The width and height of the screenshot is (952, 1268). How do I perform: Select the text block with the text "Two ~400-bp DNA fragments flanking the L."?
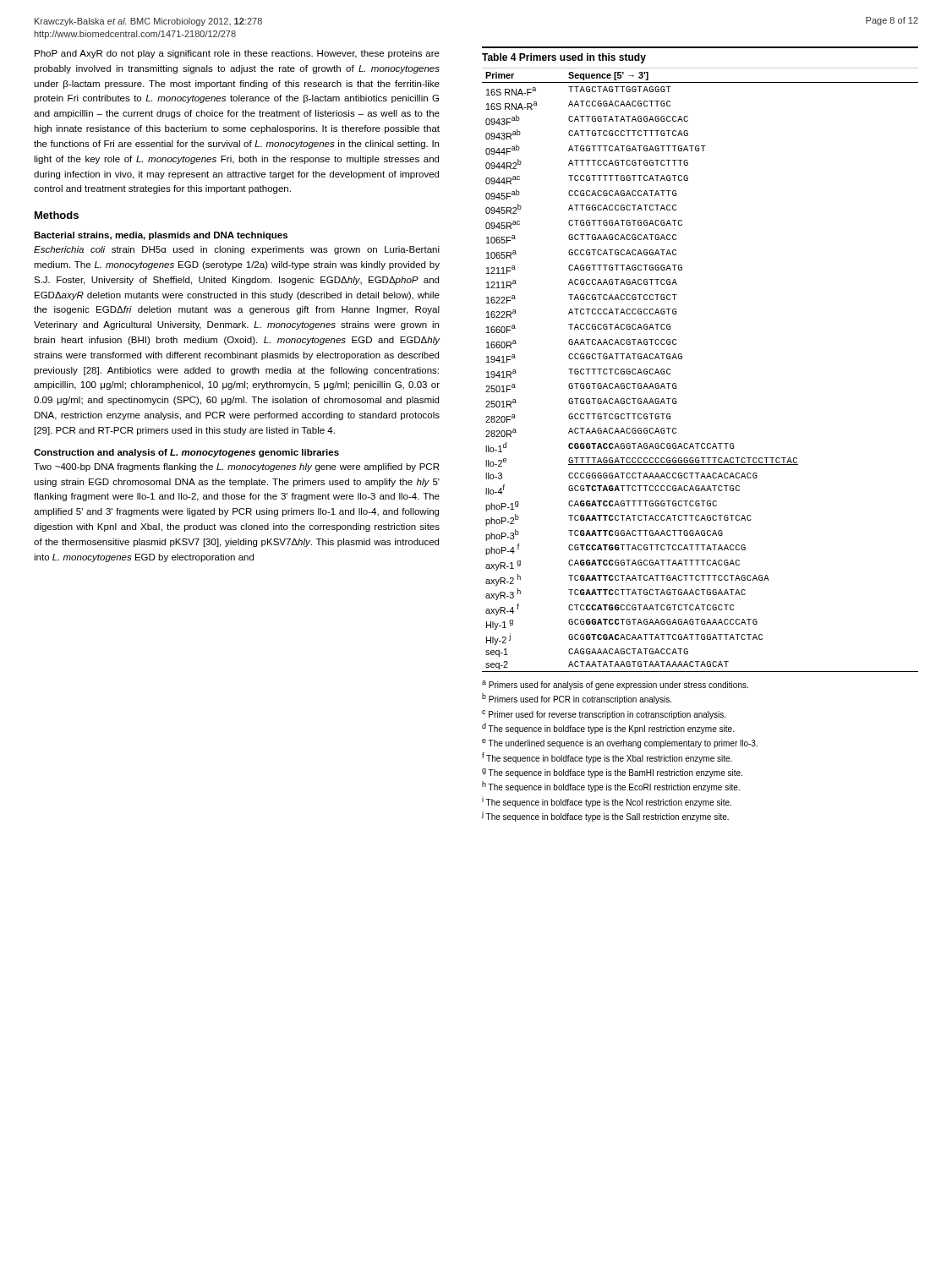coord(237,512)
